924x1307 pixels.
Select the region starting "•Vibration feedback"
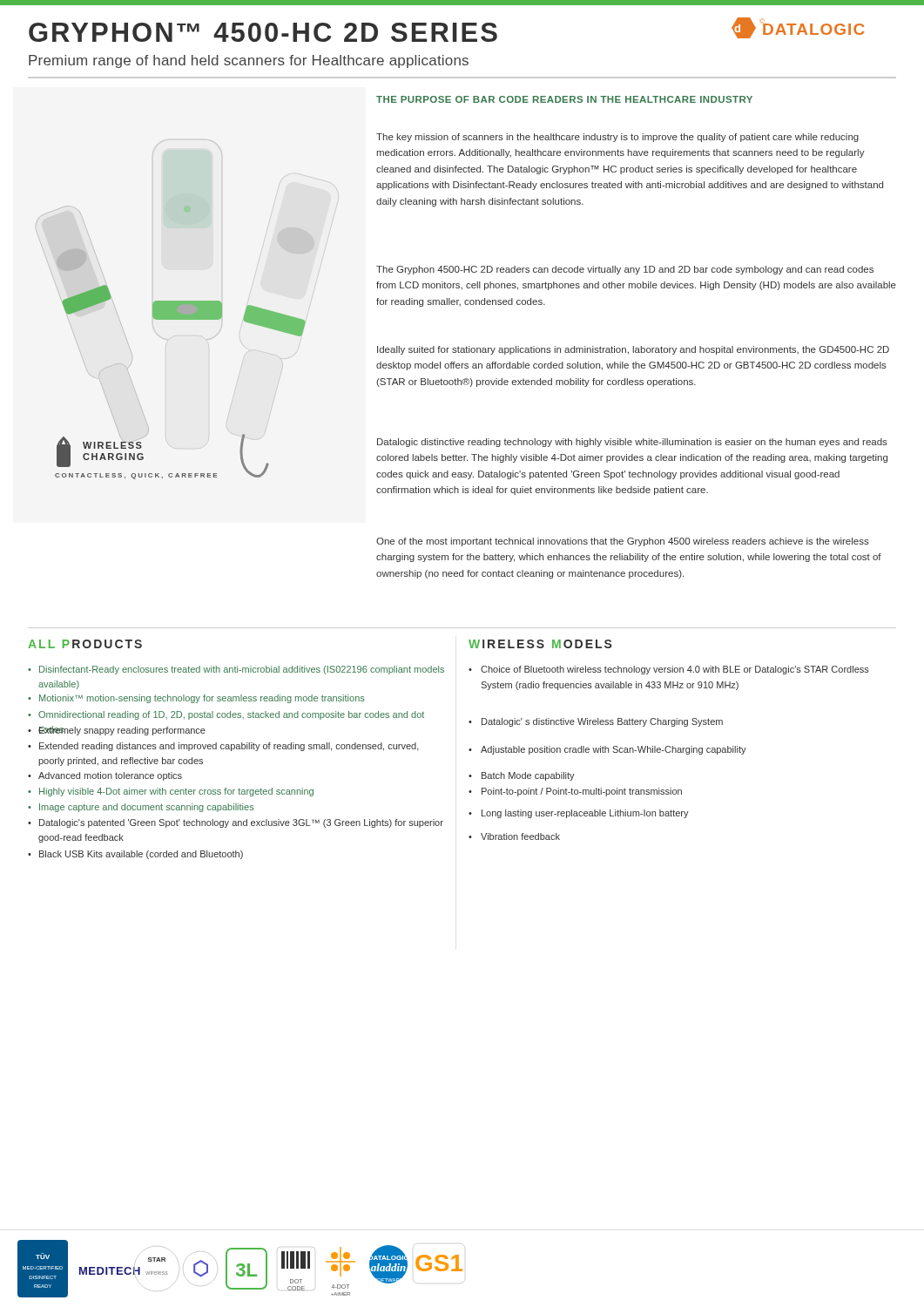tap(514, 836)
